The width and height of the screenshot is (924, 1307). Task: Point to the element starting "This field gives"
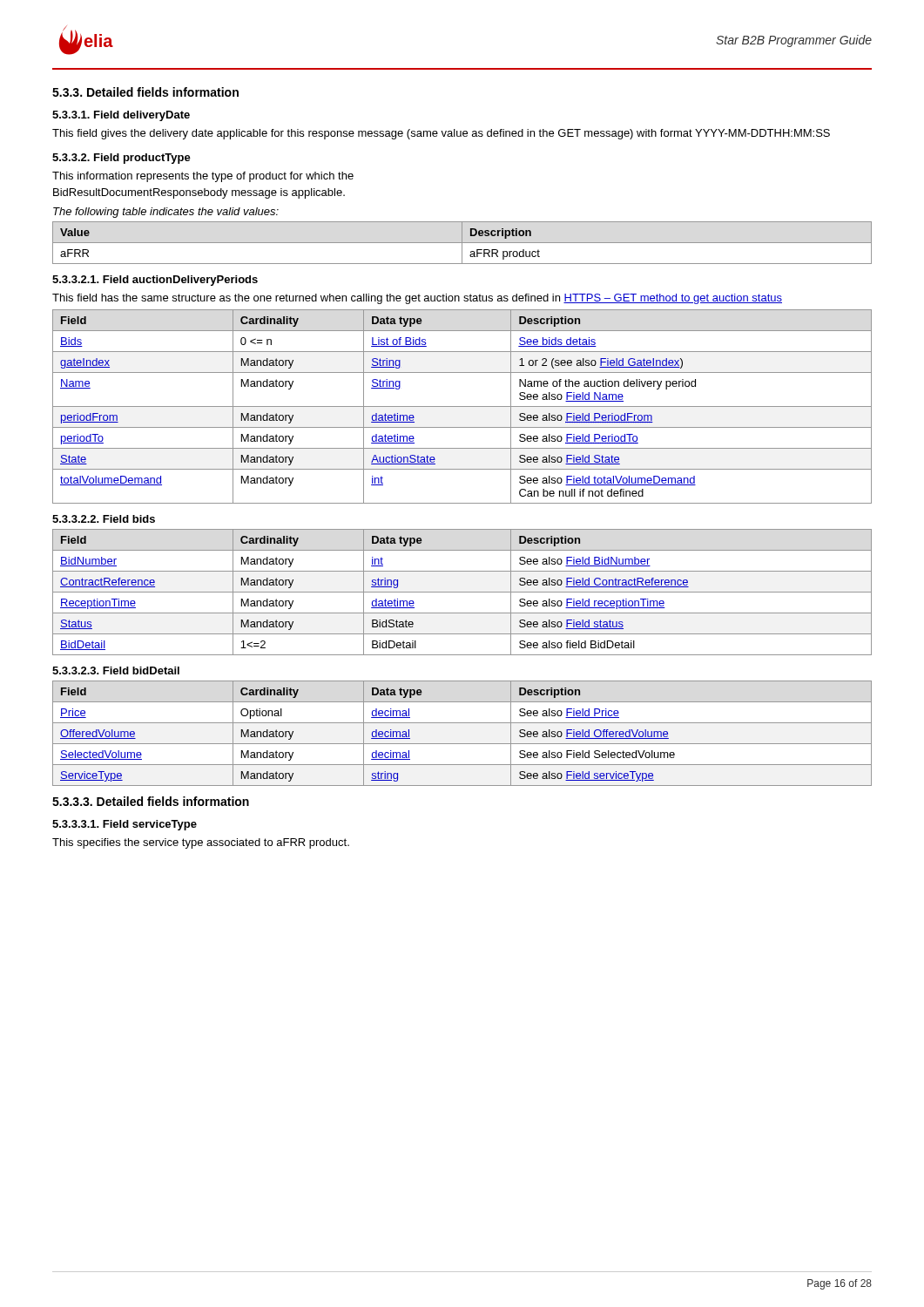[441, 133]
